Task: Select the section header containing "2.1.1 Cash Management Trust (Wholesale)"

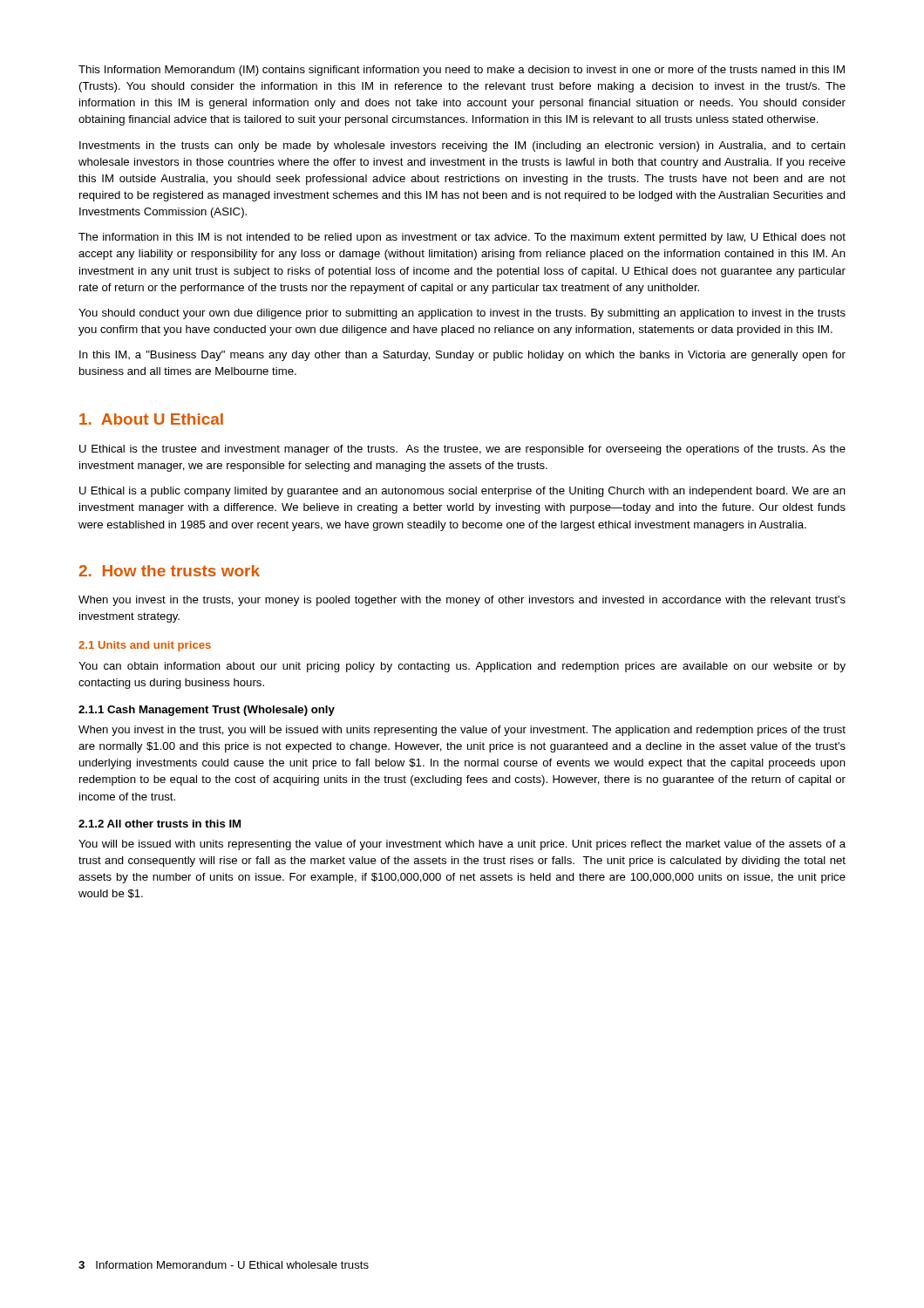Action: point(207,709)
